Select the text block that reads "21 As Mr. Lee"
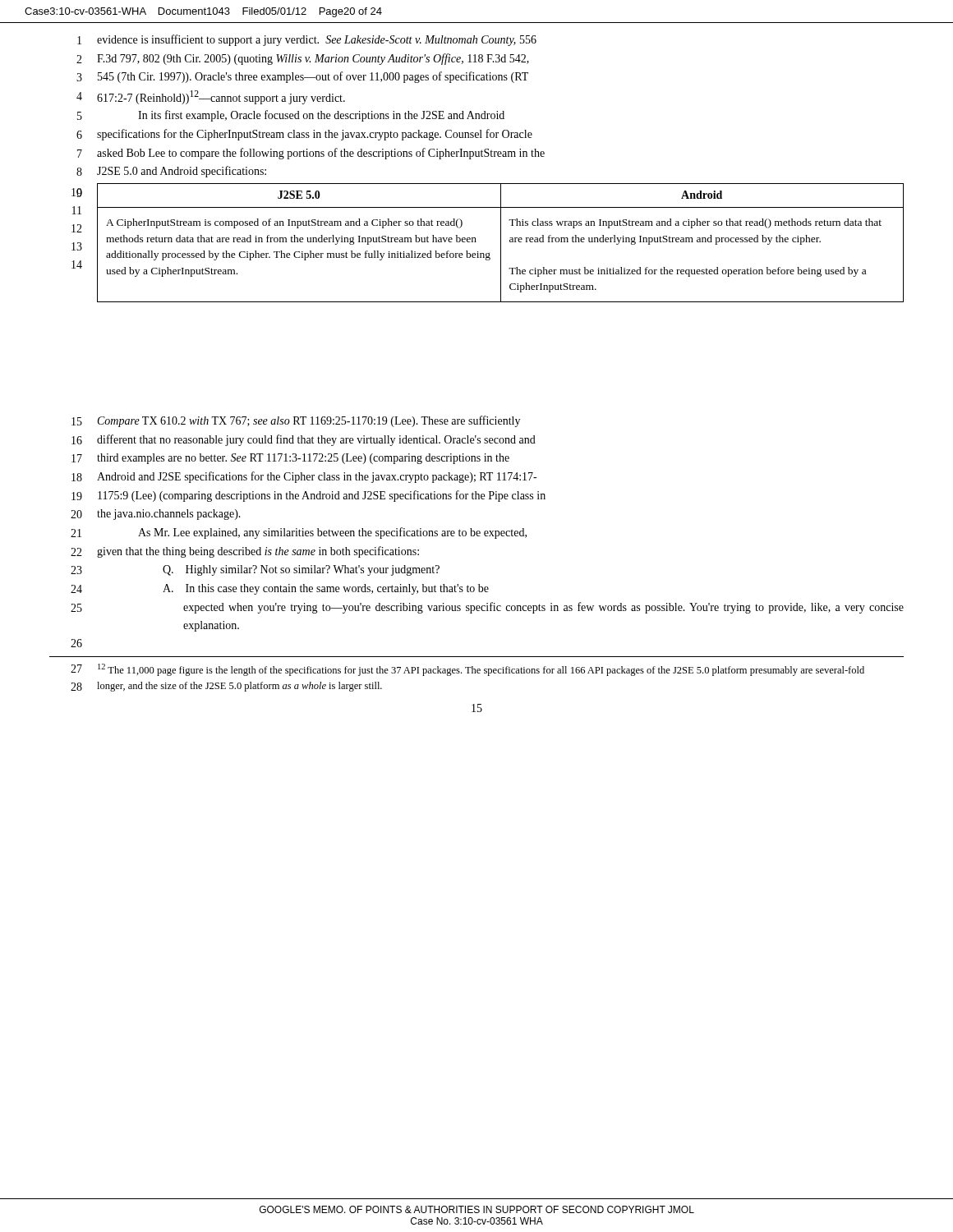Viewport: 953px width, 1232px height. pyautogui.click(x=476, y=533)
